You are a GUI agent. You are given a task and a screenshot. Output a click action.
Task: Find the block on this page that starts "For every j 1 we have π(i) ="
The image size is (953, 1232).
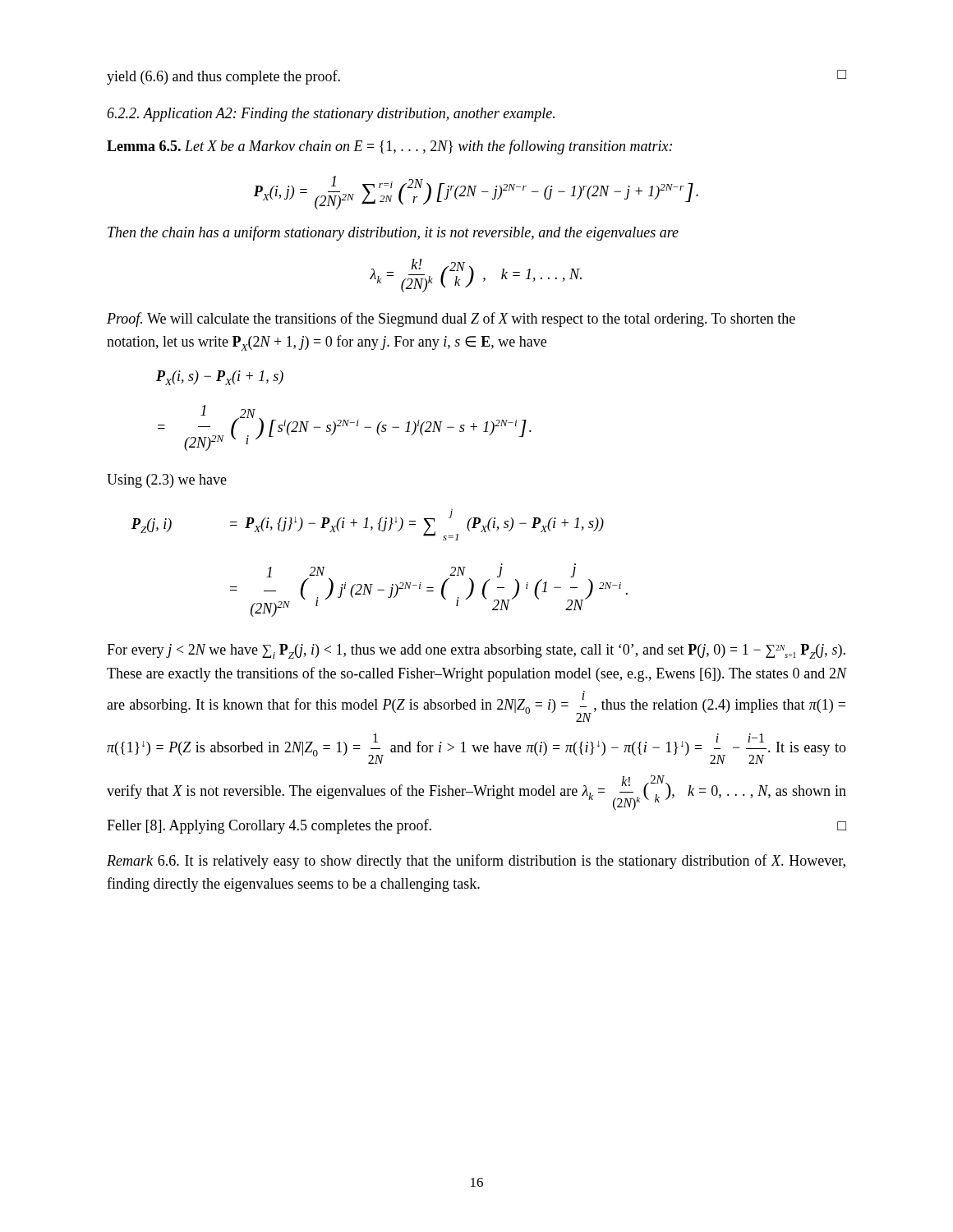(476, 739)
